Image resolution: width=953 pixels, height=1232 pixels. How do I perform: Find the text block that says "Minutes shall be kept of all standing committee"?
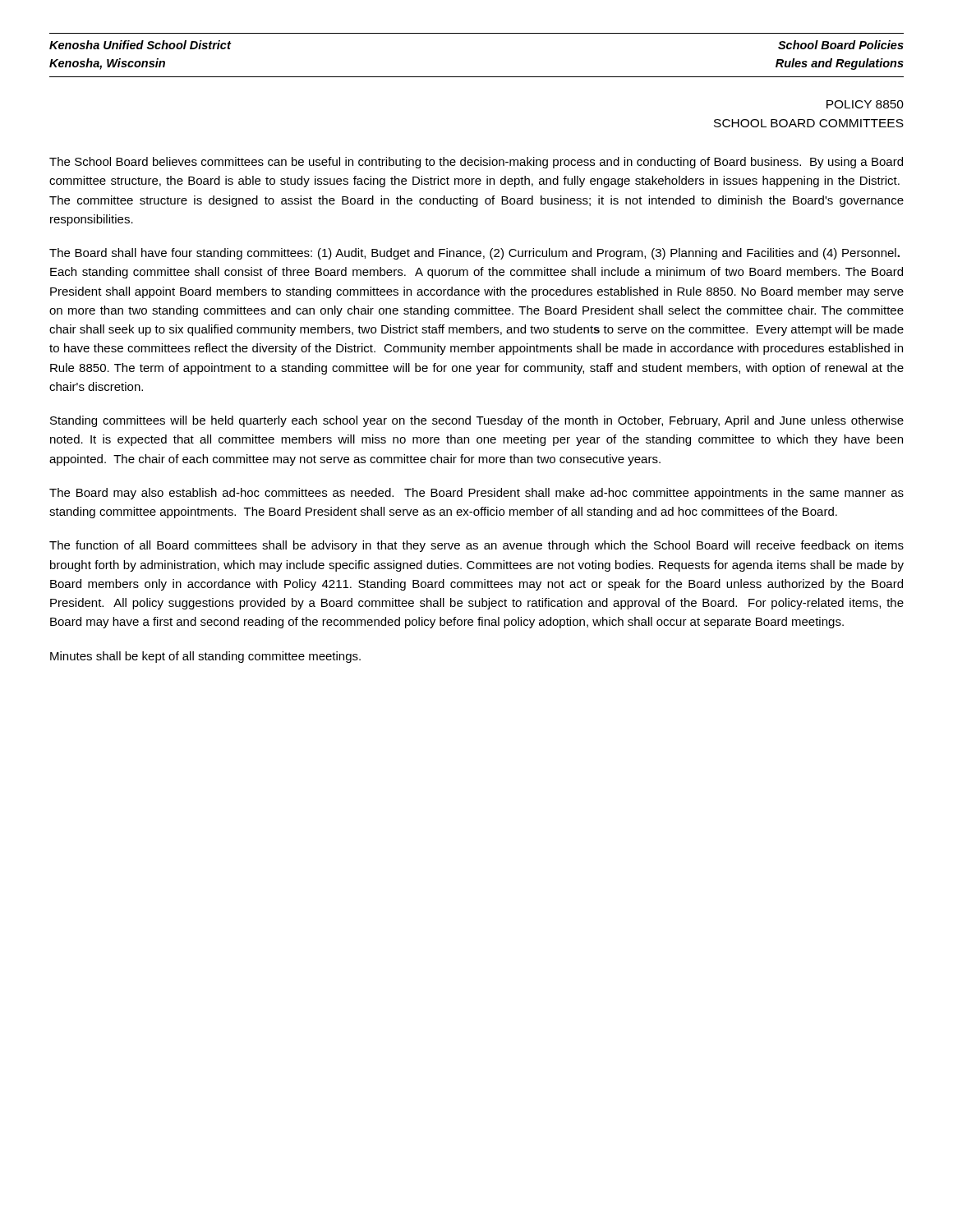point(205,657)
